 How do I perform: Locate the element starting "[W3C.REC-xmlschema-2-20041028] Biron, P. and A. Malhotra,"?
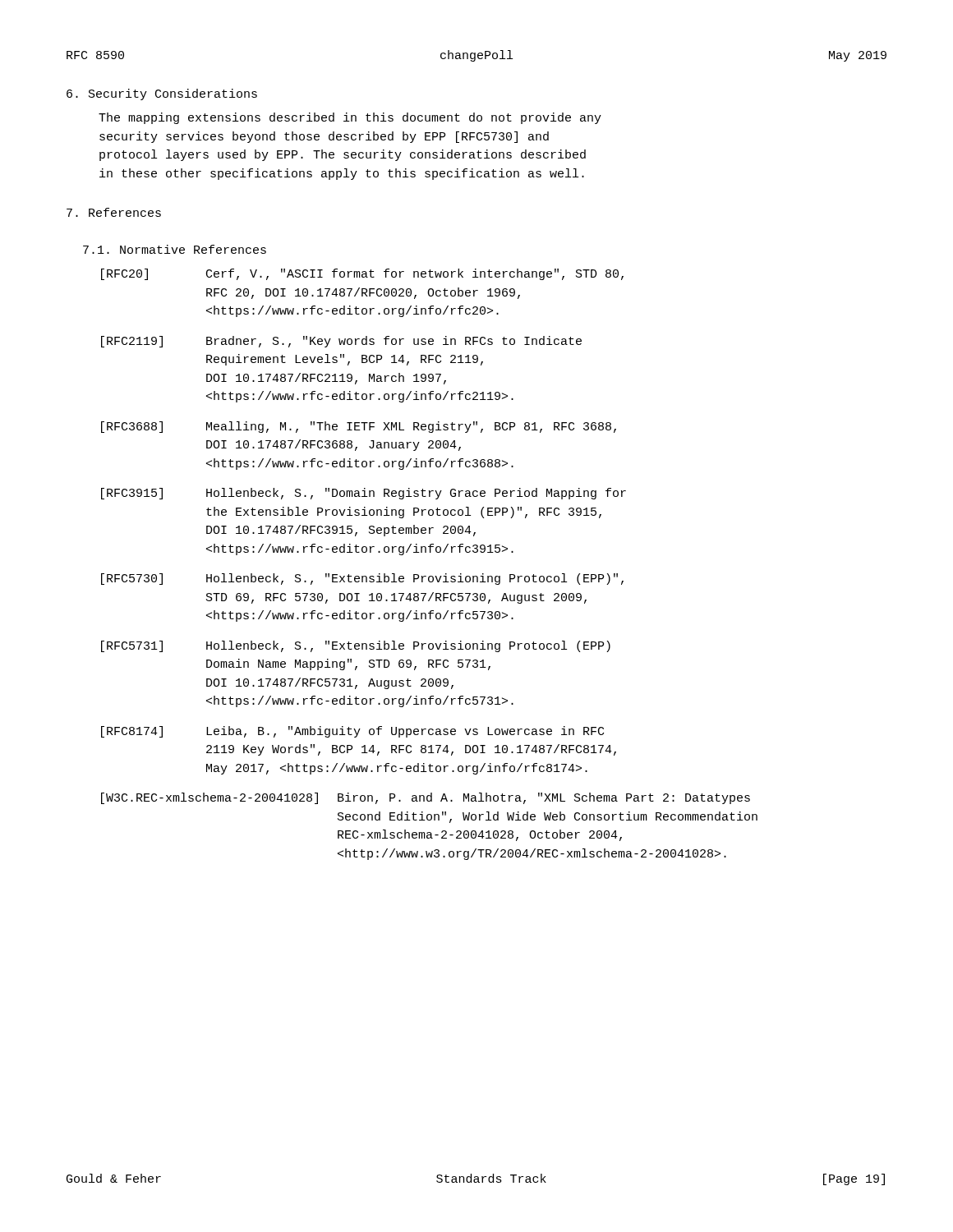point(476,827)
